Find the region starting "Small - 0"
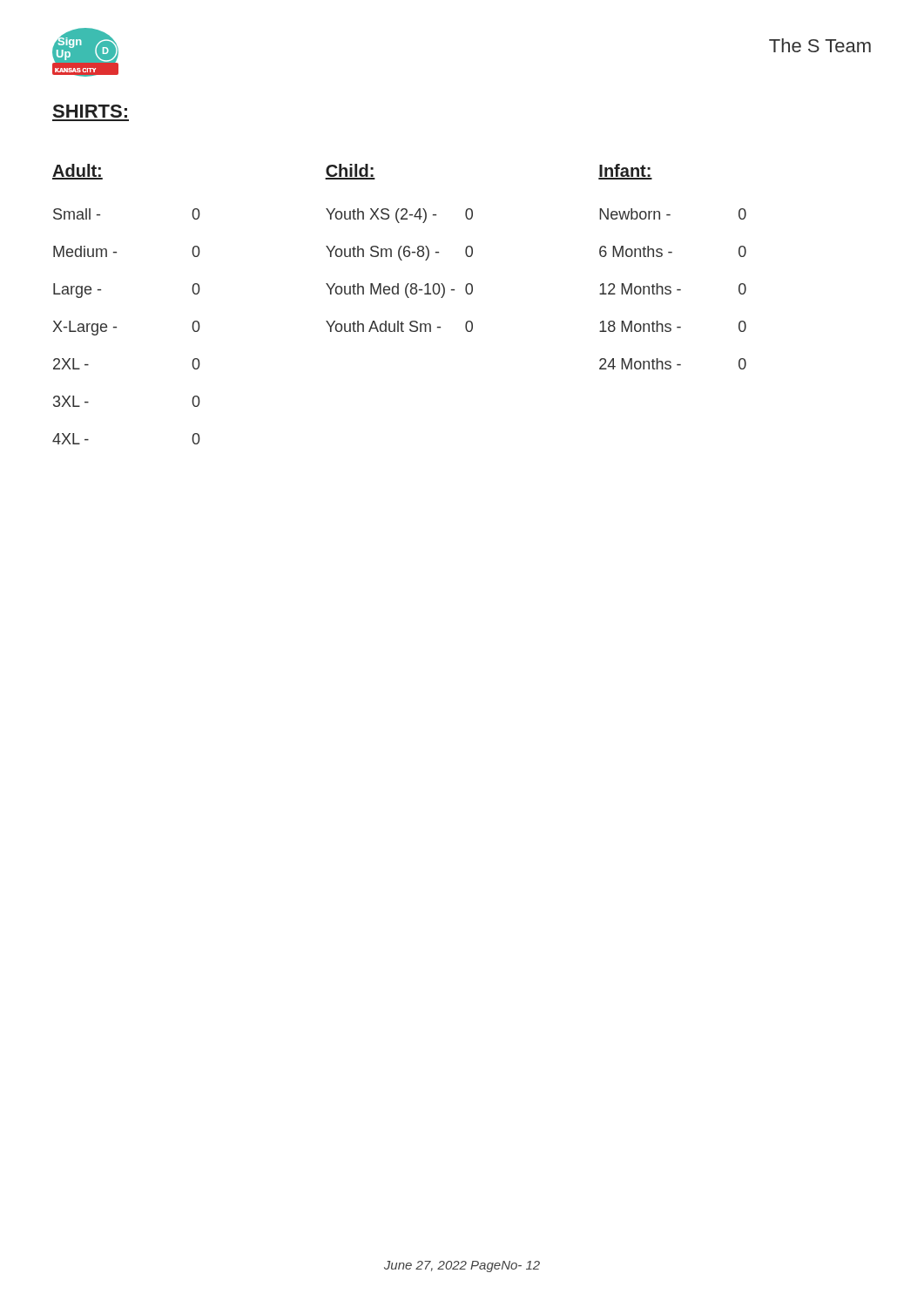 point(81,215)
